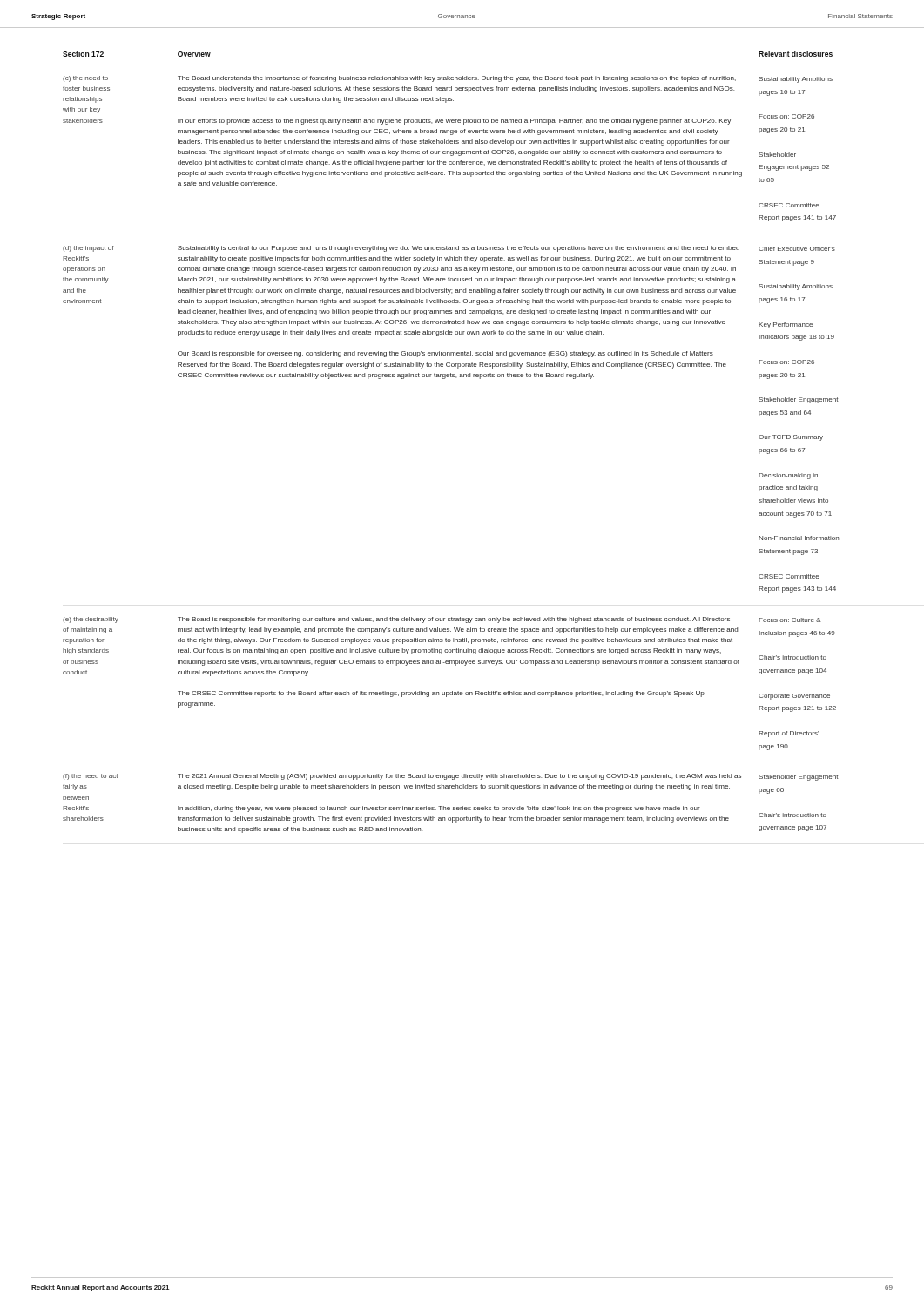Image resolution: width=924 pixels, height=1307 pixels.
Task: Locate the table with the text "Sustainability is central to our"
Action: pyautogui.click(x=462, y=444)
